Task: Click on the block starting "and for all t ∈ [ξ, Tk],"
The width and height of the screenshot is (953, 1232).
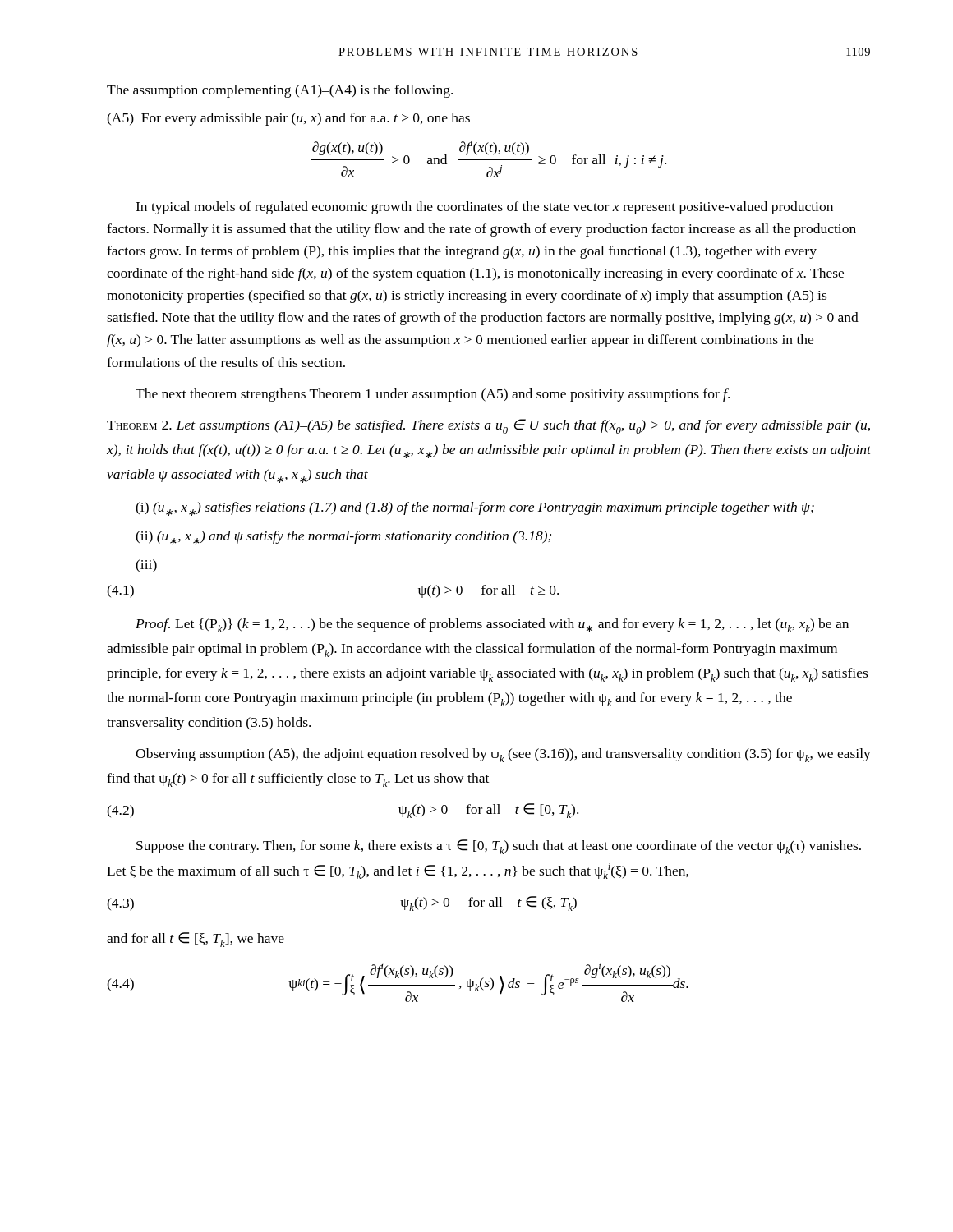Action: tap(196, 940)
